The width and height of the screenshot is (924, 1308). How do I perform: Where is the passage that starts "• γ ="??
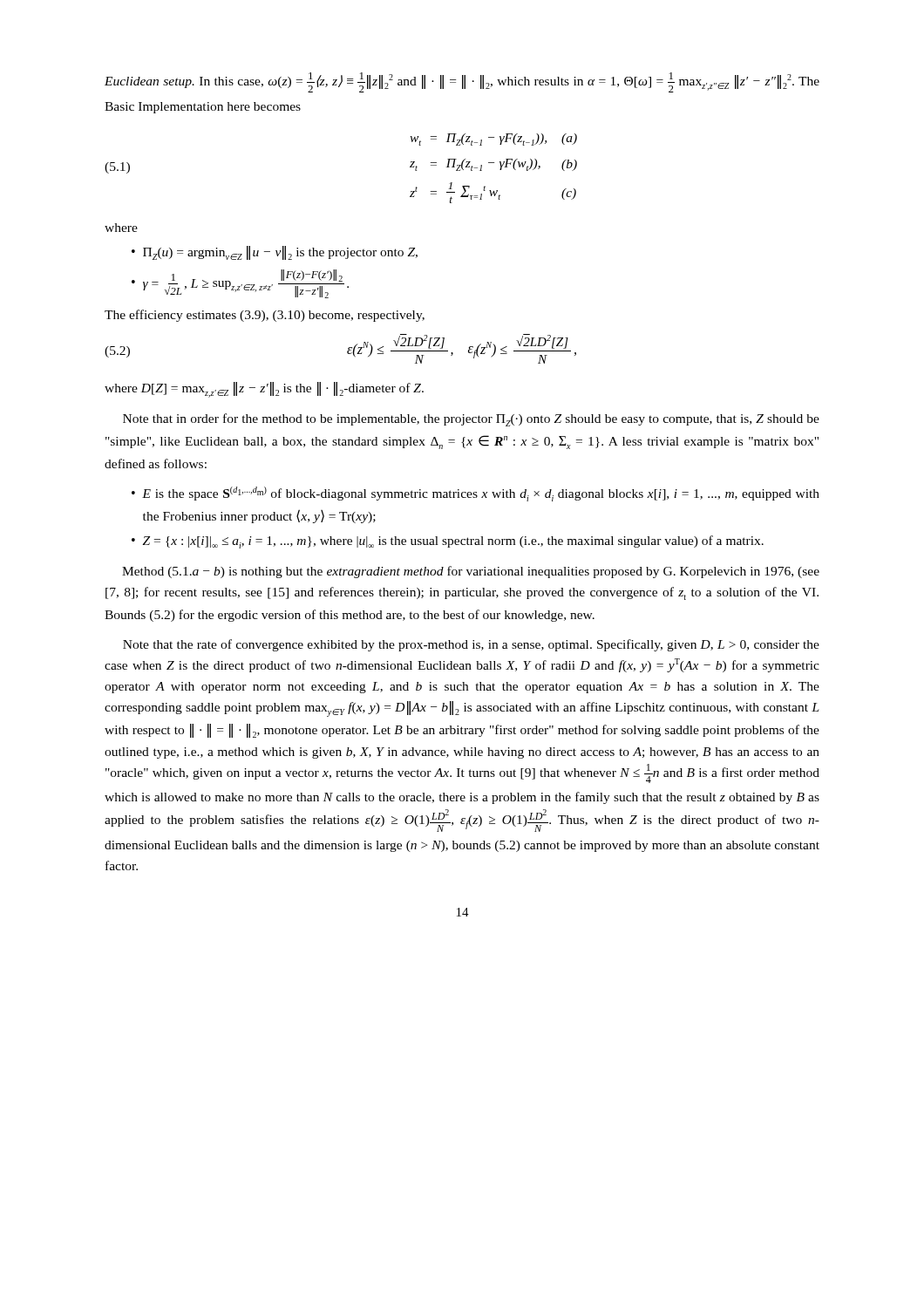(x=240, y=284)
